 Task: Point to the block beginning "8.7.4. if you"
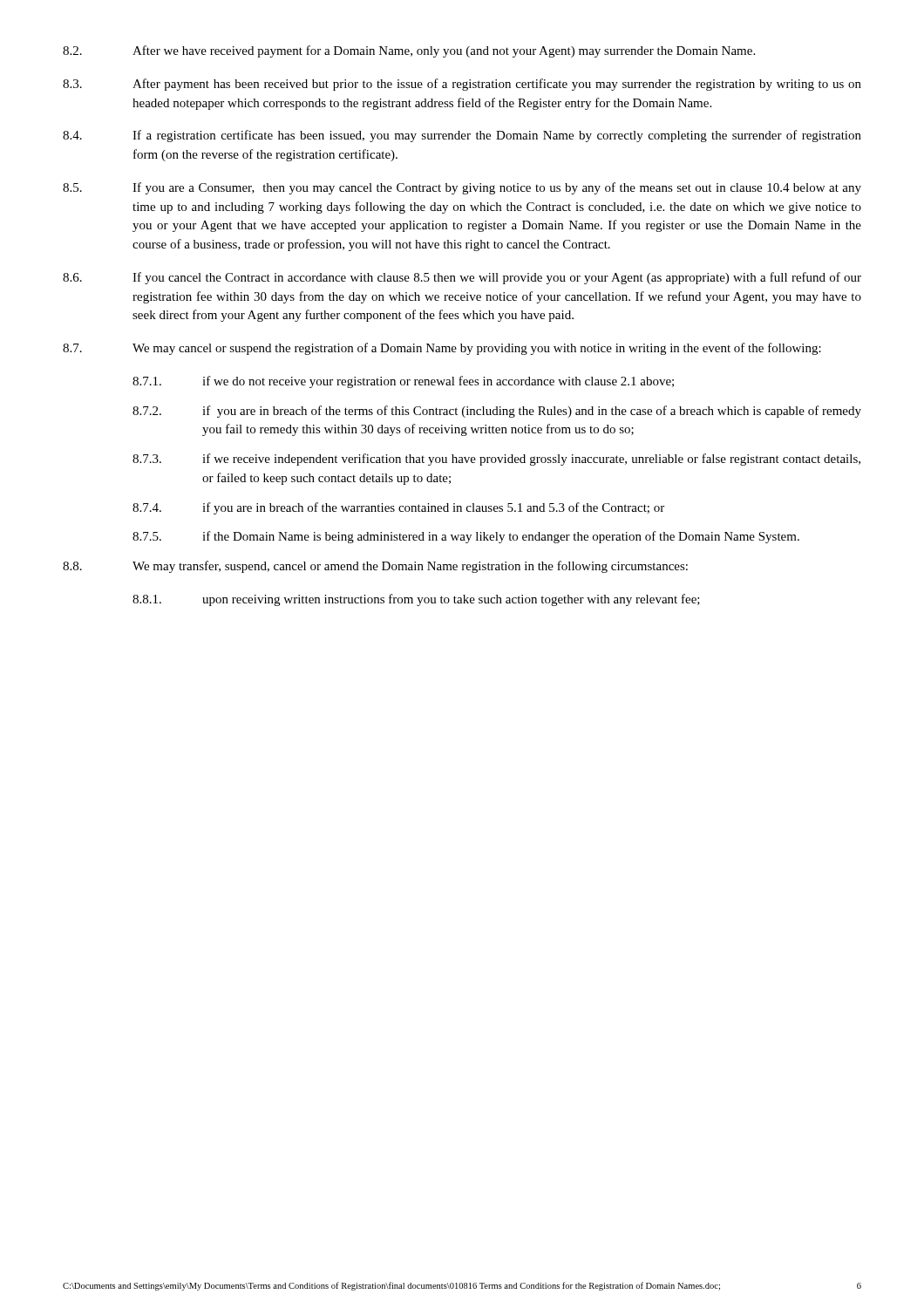[497, 508]
